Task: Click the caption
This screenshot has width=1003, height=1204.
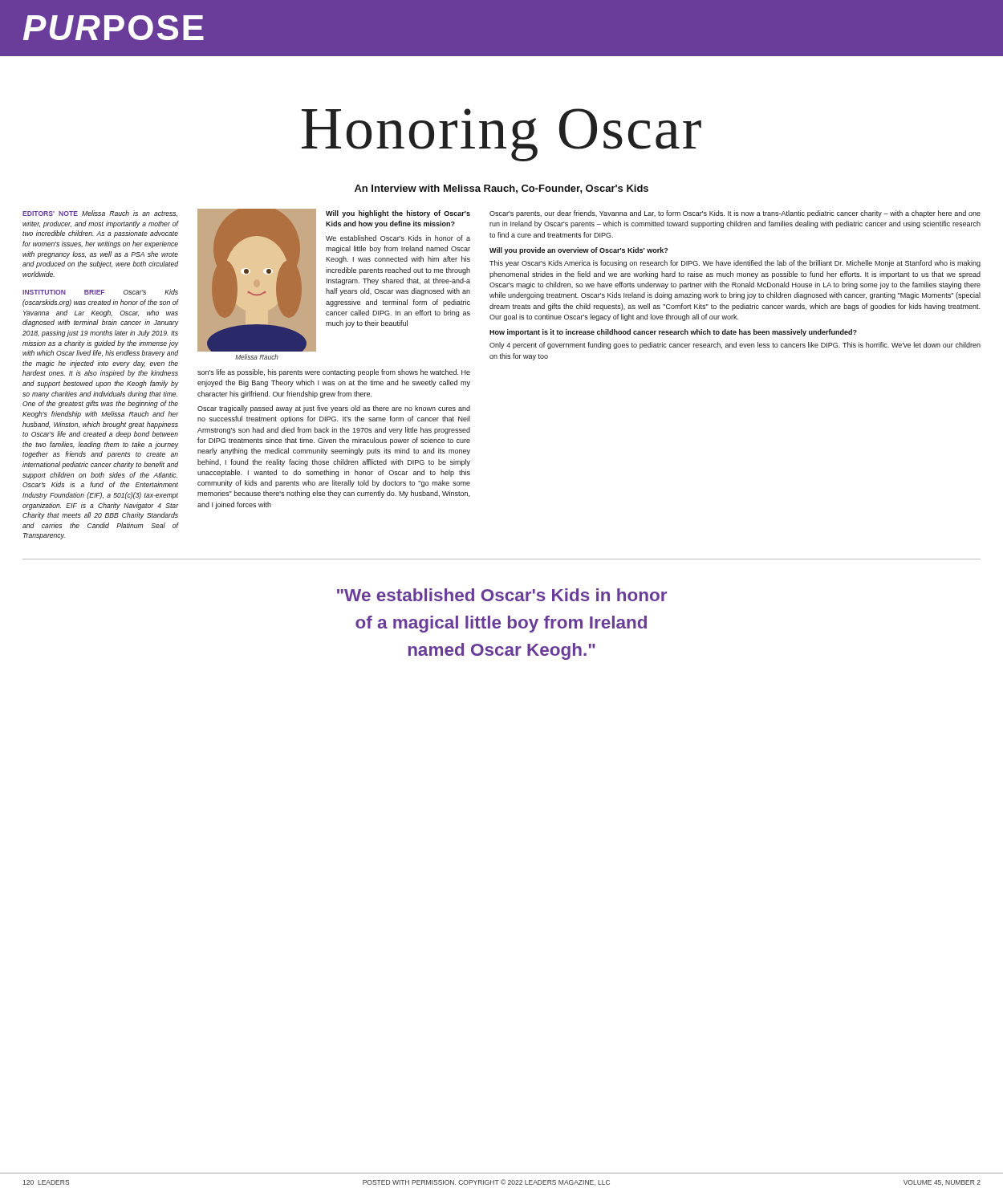Action: tap(257, 358)
